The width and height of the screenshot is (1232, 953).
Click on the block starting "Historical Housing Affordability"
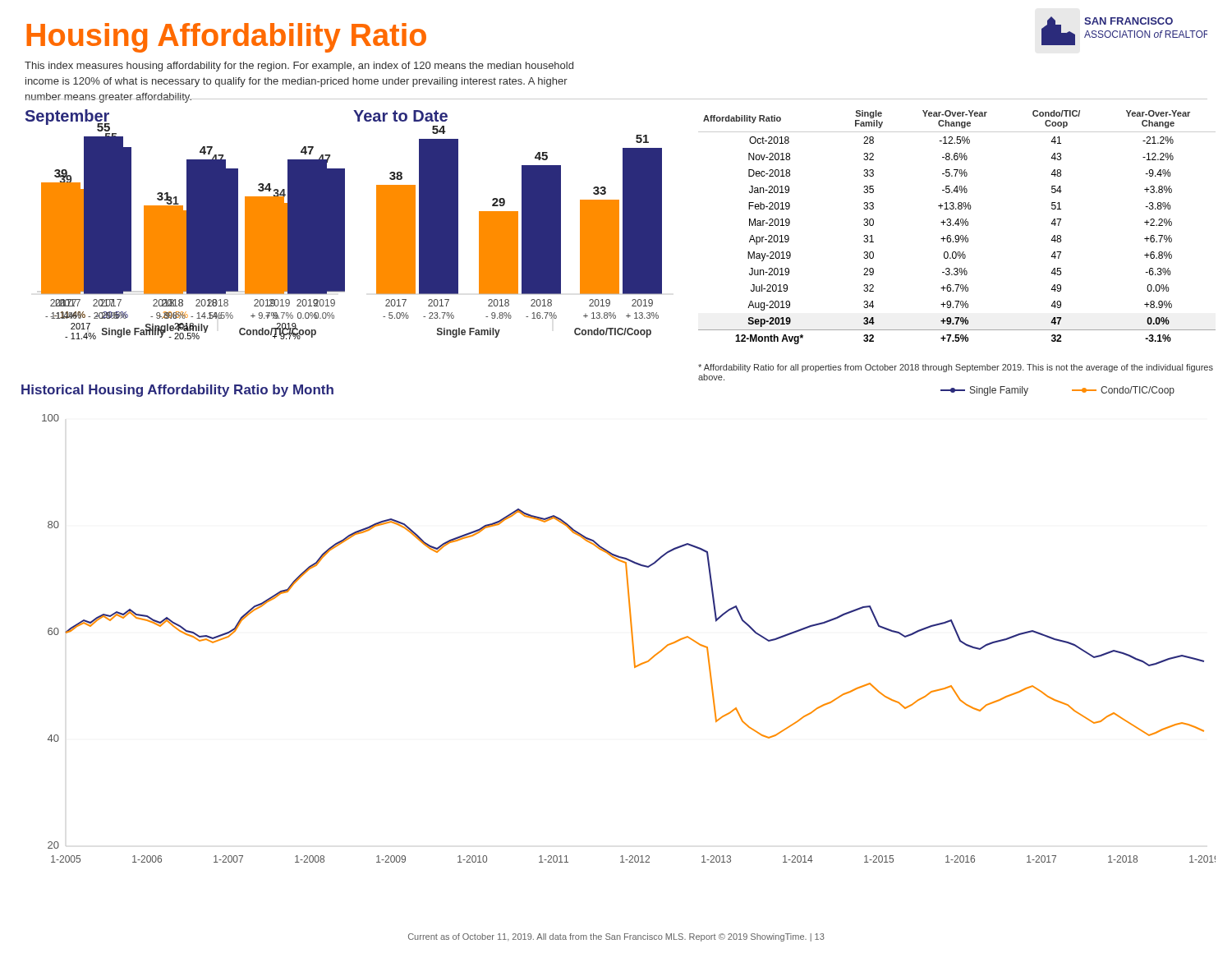(x=177, y=390)
